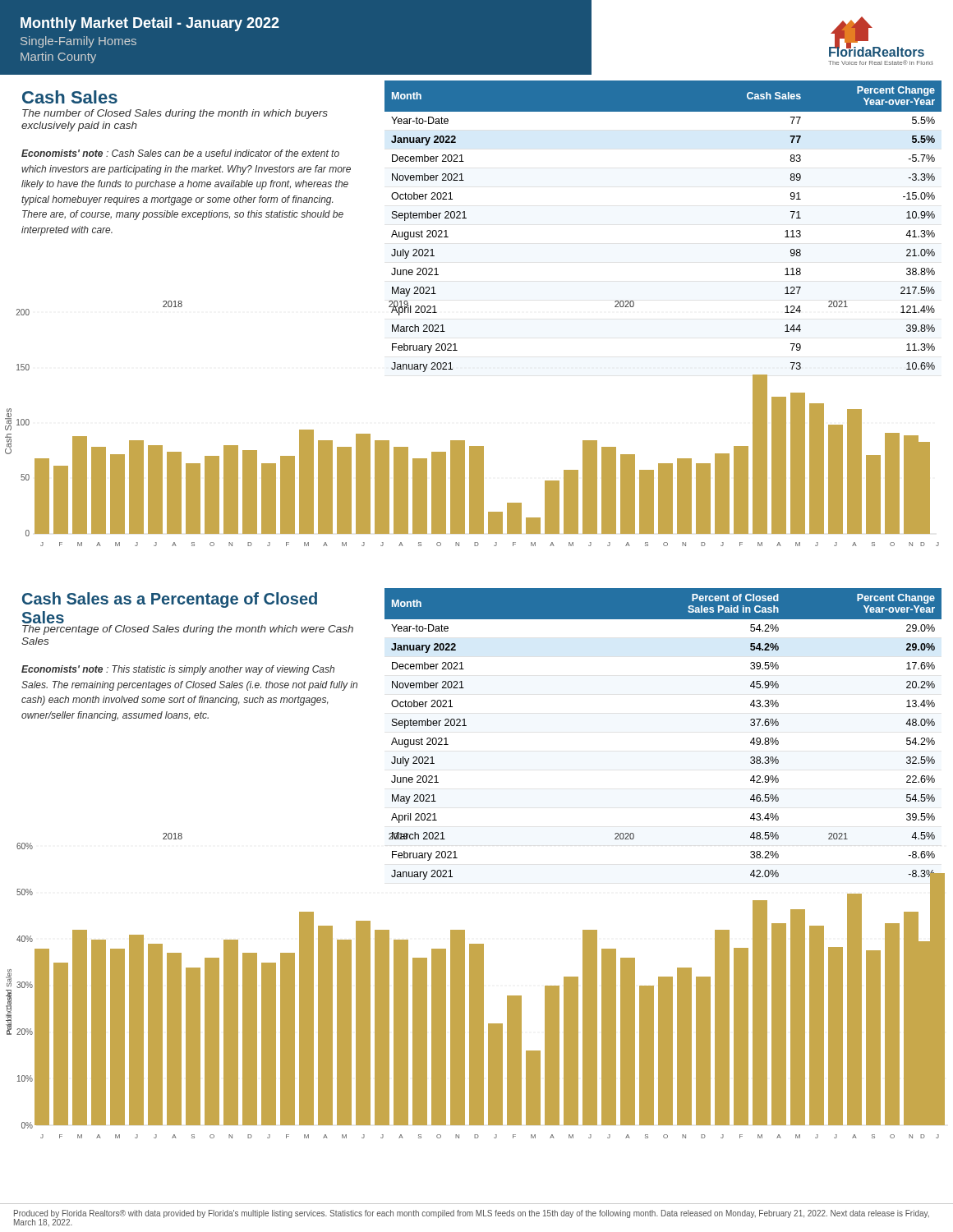The width and height of the screenshot is (953, 1232).
Task: Find the text starting "Cash Sales as a Percentage of Closed Sales"
Action: [x=170, y=608]
